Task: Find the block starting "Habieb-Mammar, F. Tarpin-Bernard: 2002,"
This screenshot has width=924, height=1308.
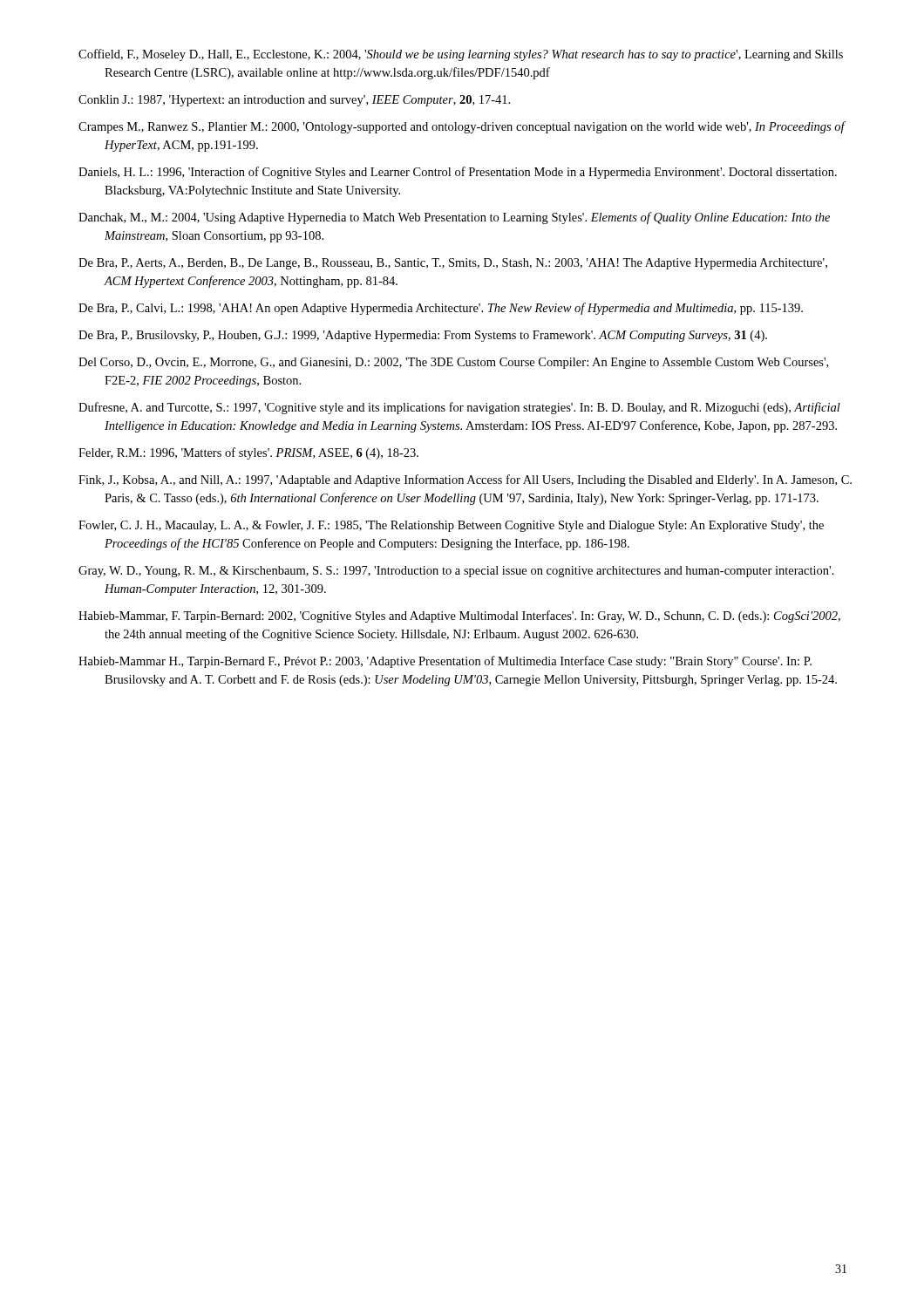Action: tap(460, 625)
